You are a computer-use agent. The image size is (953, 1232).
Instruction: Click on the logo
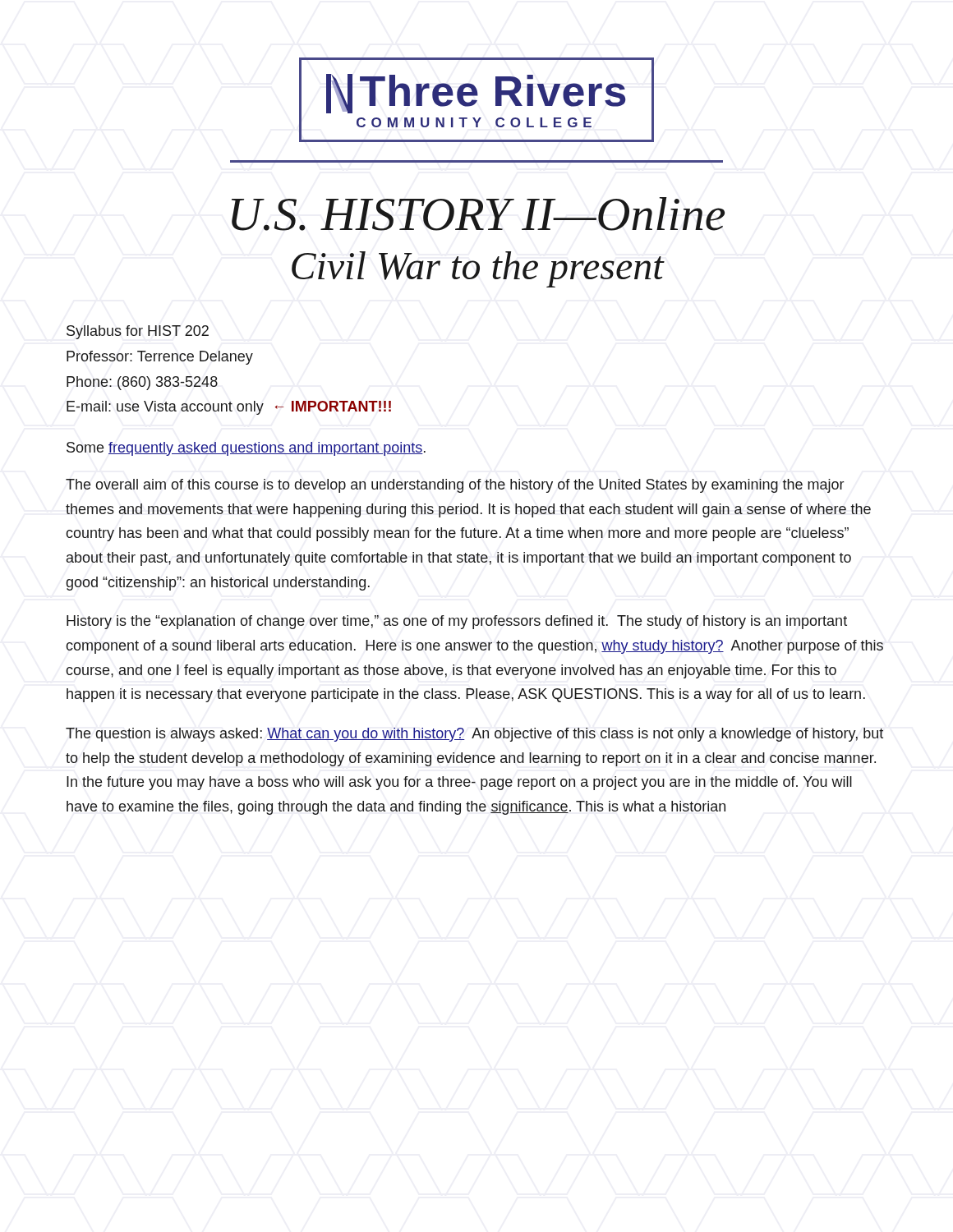click(x=476, y=100)
